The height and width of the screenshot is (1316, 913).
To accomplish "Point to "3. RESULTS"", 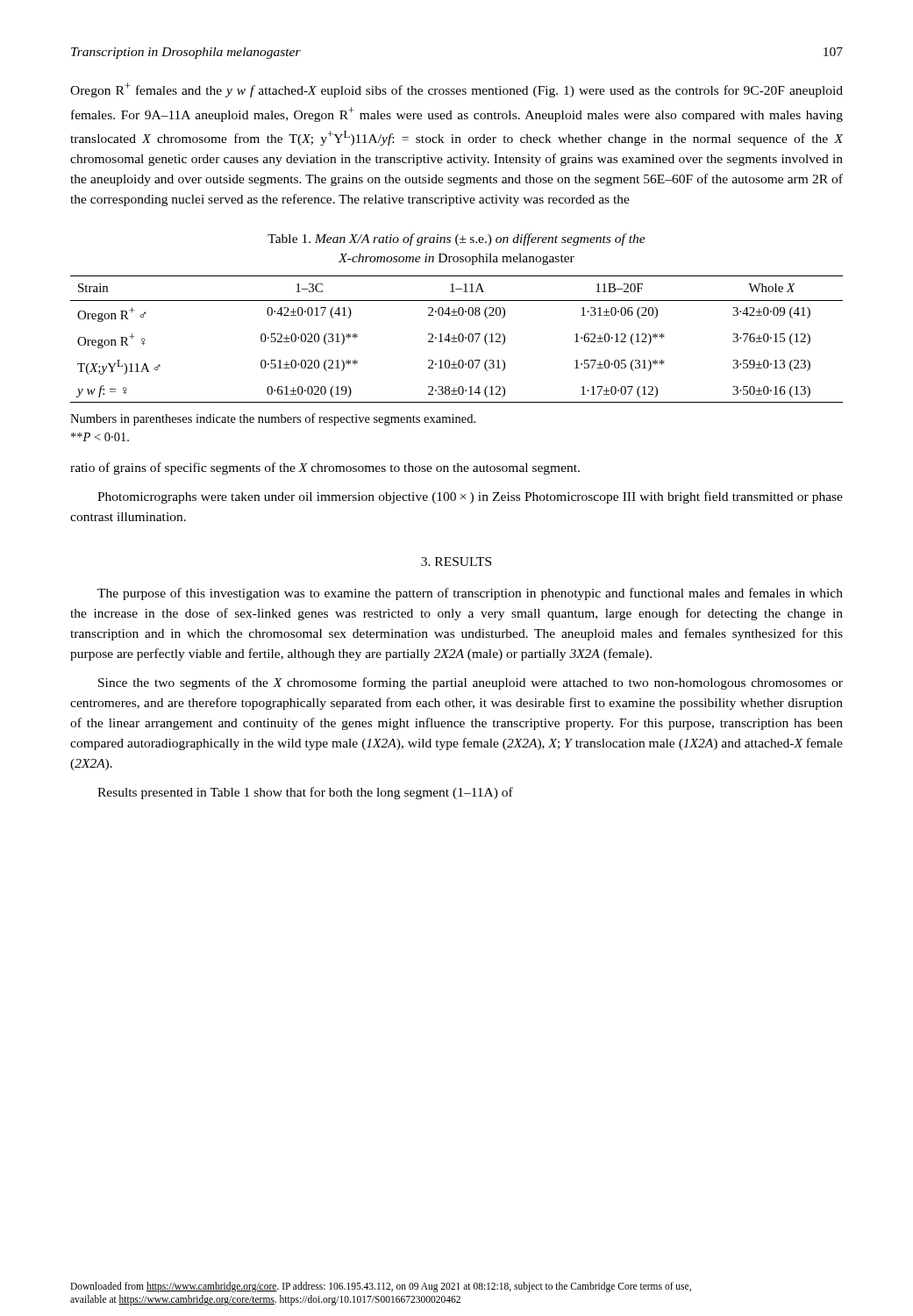I will point(456,561).
